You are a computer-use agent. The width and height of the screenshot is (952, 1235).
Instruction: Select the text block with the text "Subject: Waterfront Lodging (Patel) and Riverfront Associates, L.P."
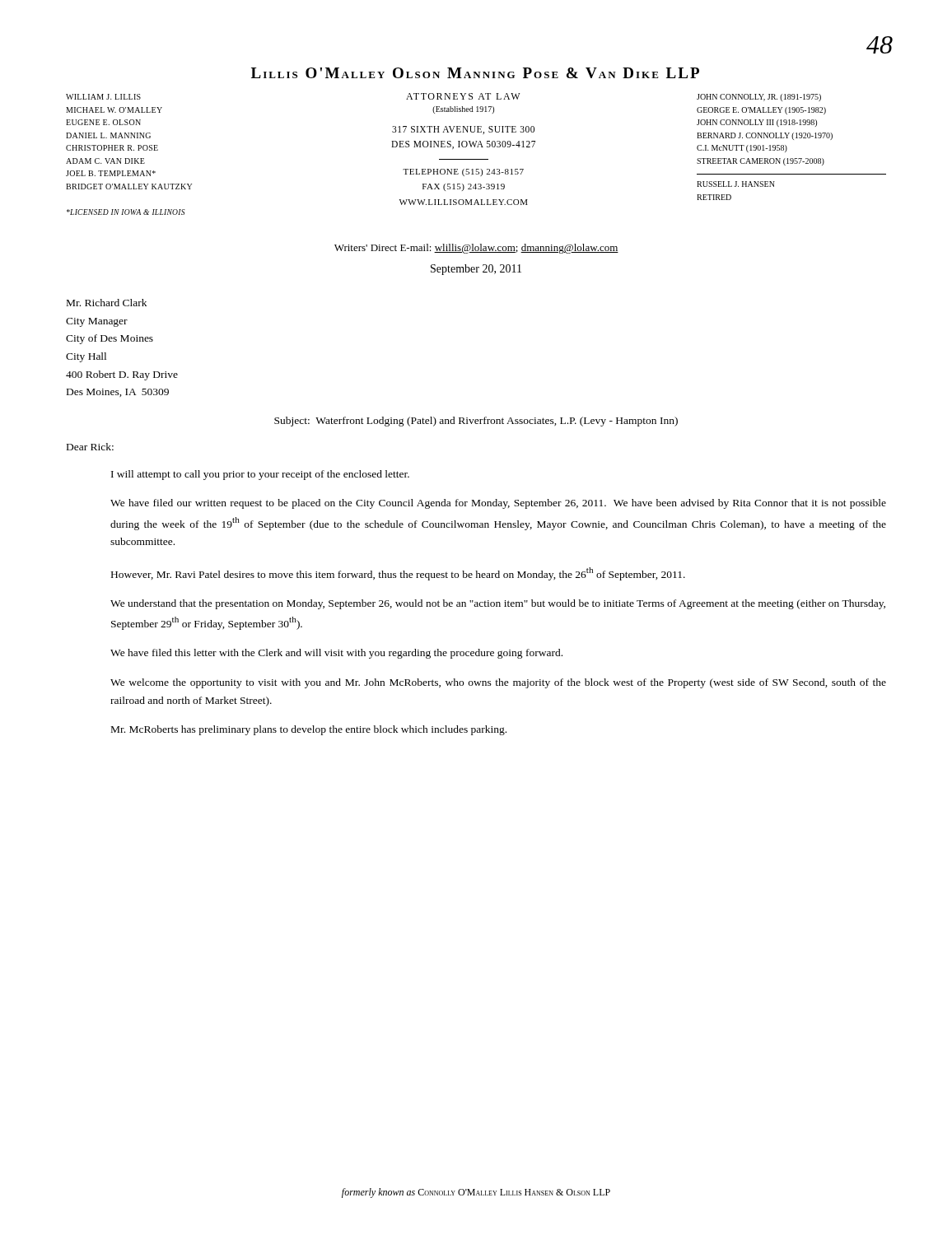pos(476,420)
